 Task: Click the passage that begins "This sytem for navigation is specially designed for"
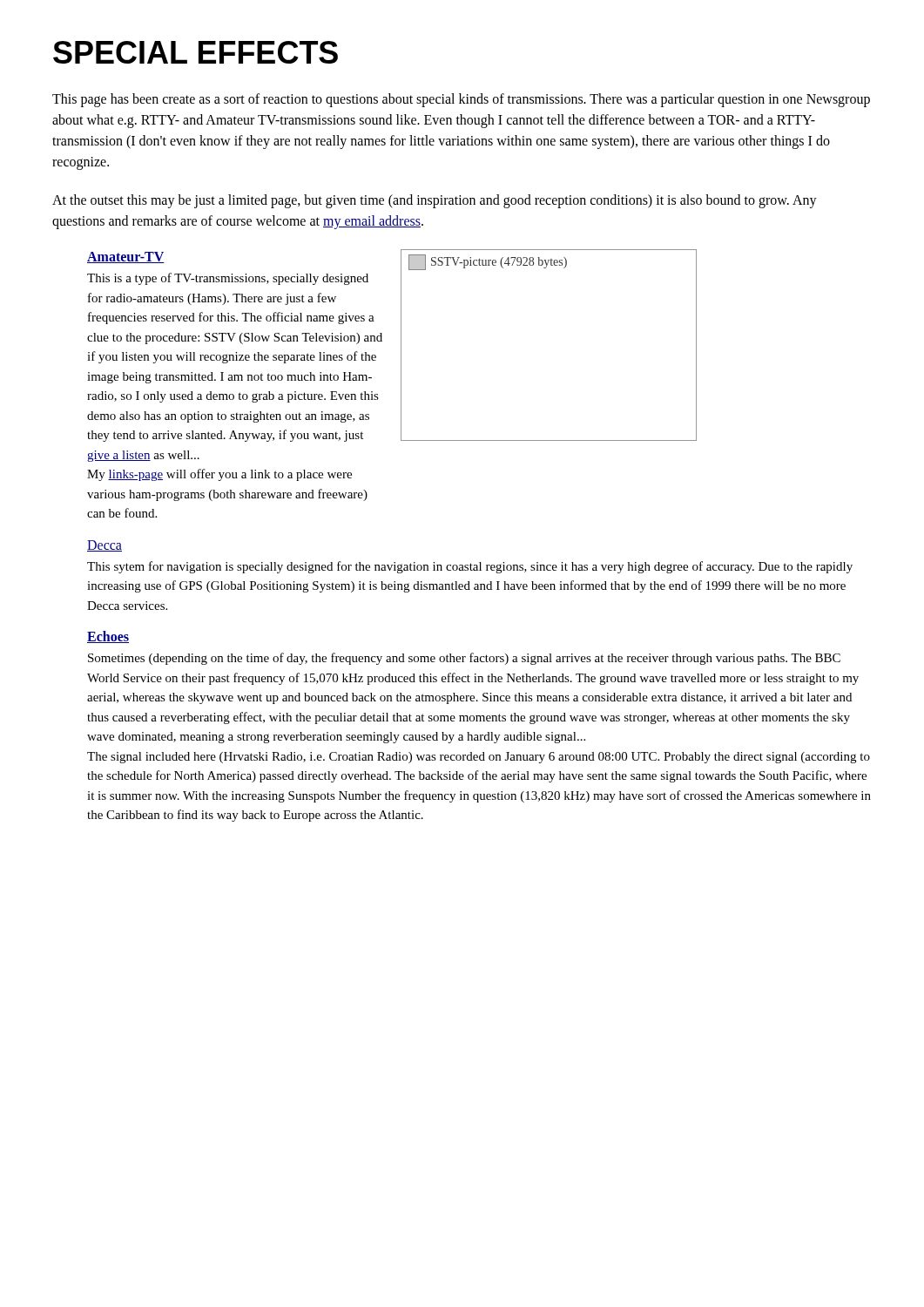click(470, 586)
